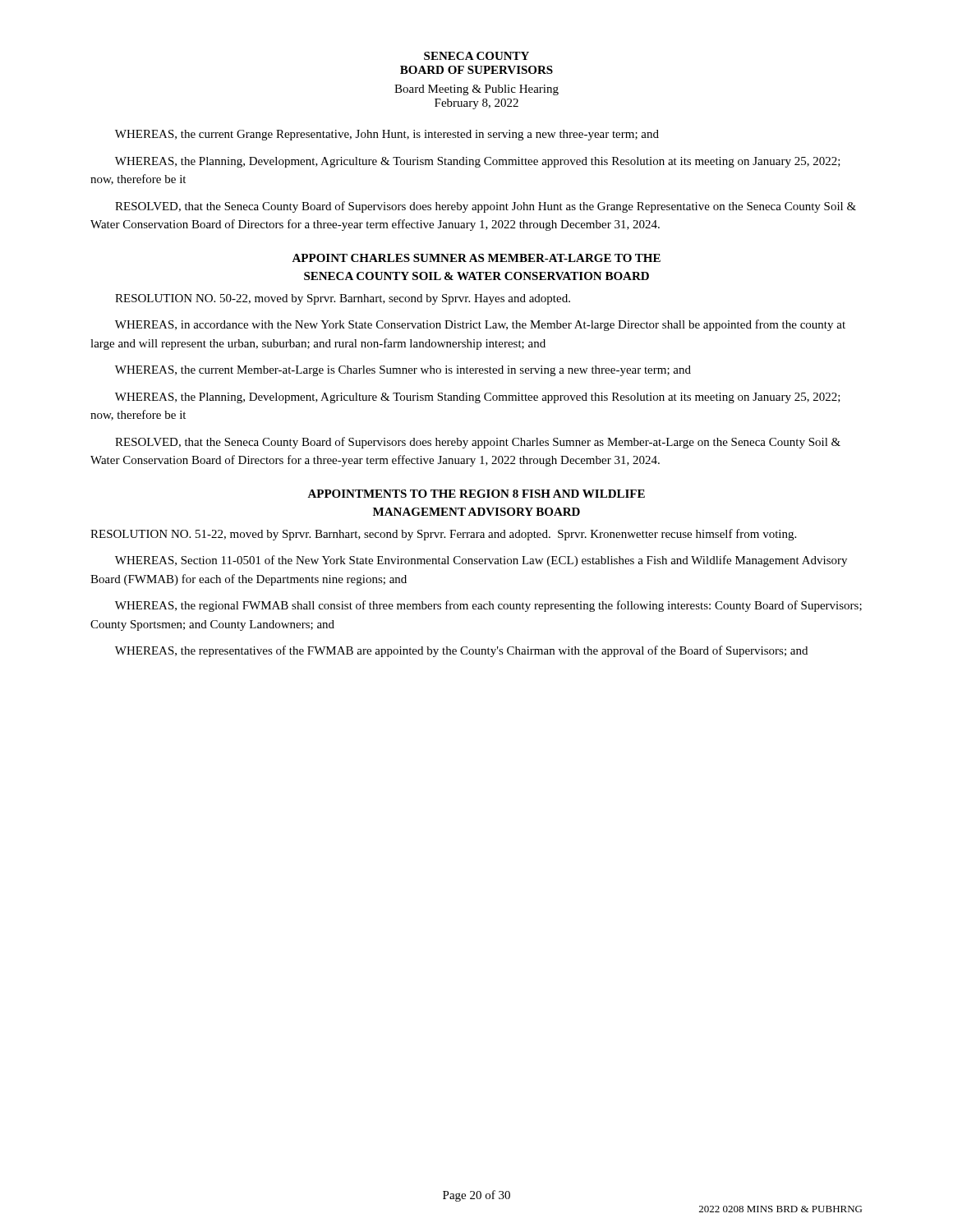Click on the text block that reads "WHEREAS, Section 11-0501 of"

(469, 569)
